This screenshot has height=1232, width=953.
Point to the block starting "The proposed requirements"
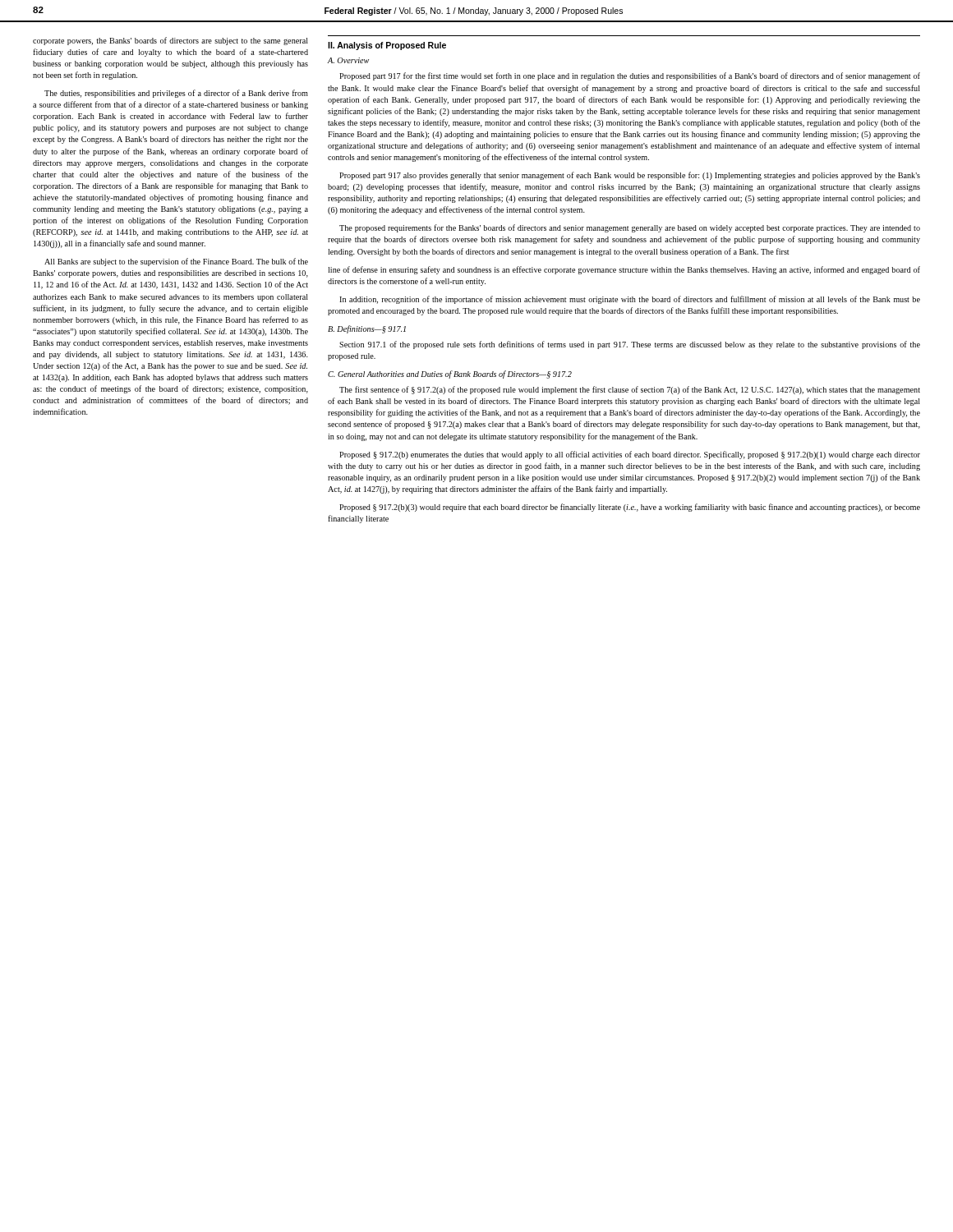[x=624, y=240]
